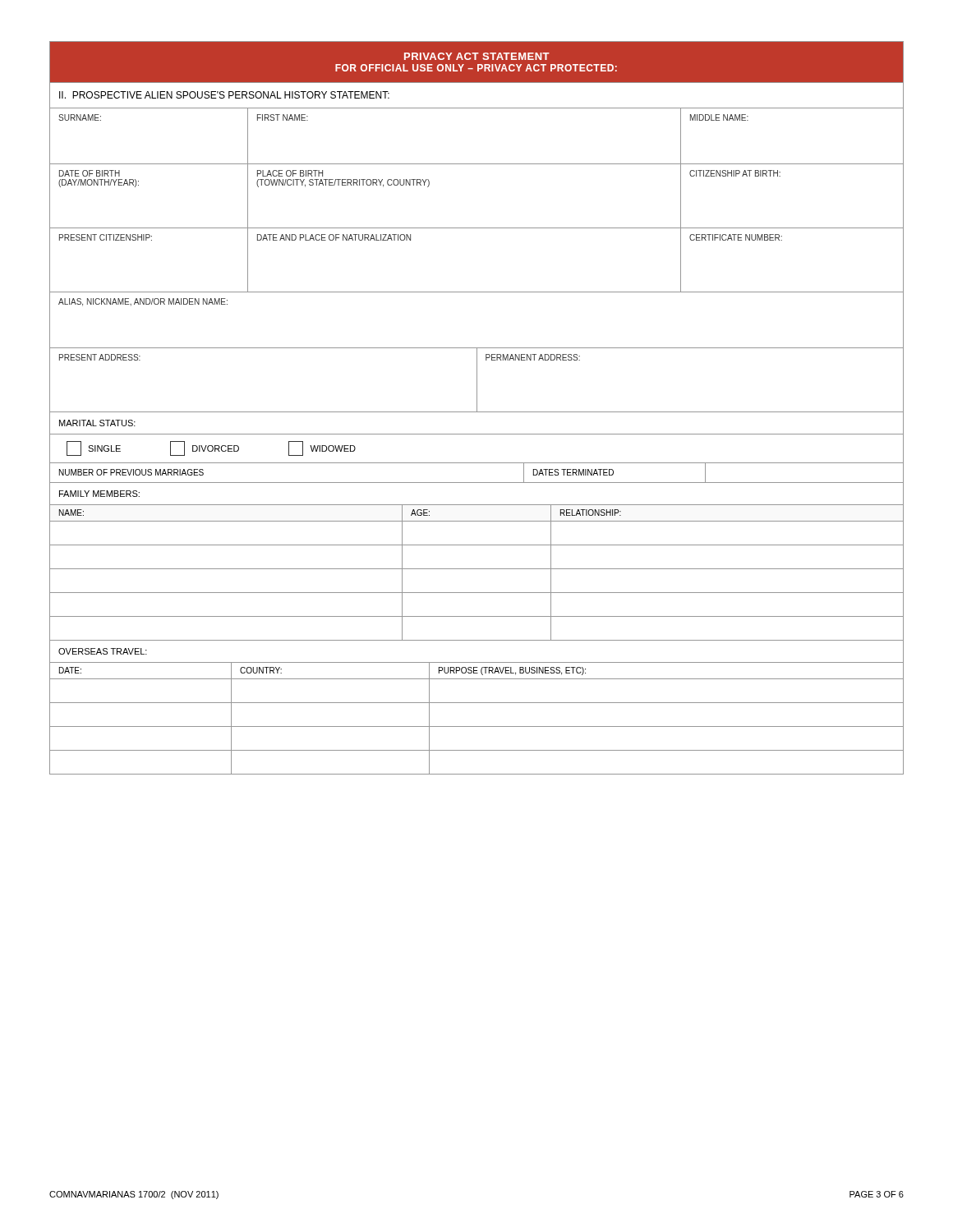The width and height of the screenshot is (953, 1232).
Task: Locate the passage starting "PRIVACY ACT STATEMENT FOR OFFICIAL"
Action: pos(476,62)
